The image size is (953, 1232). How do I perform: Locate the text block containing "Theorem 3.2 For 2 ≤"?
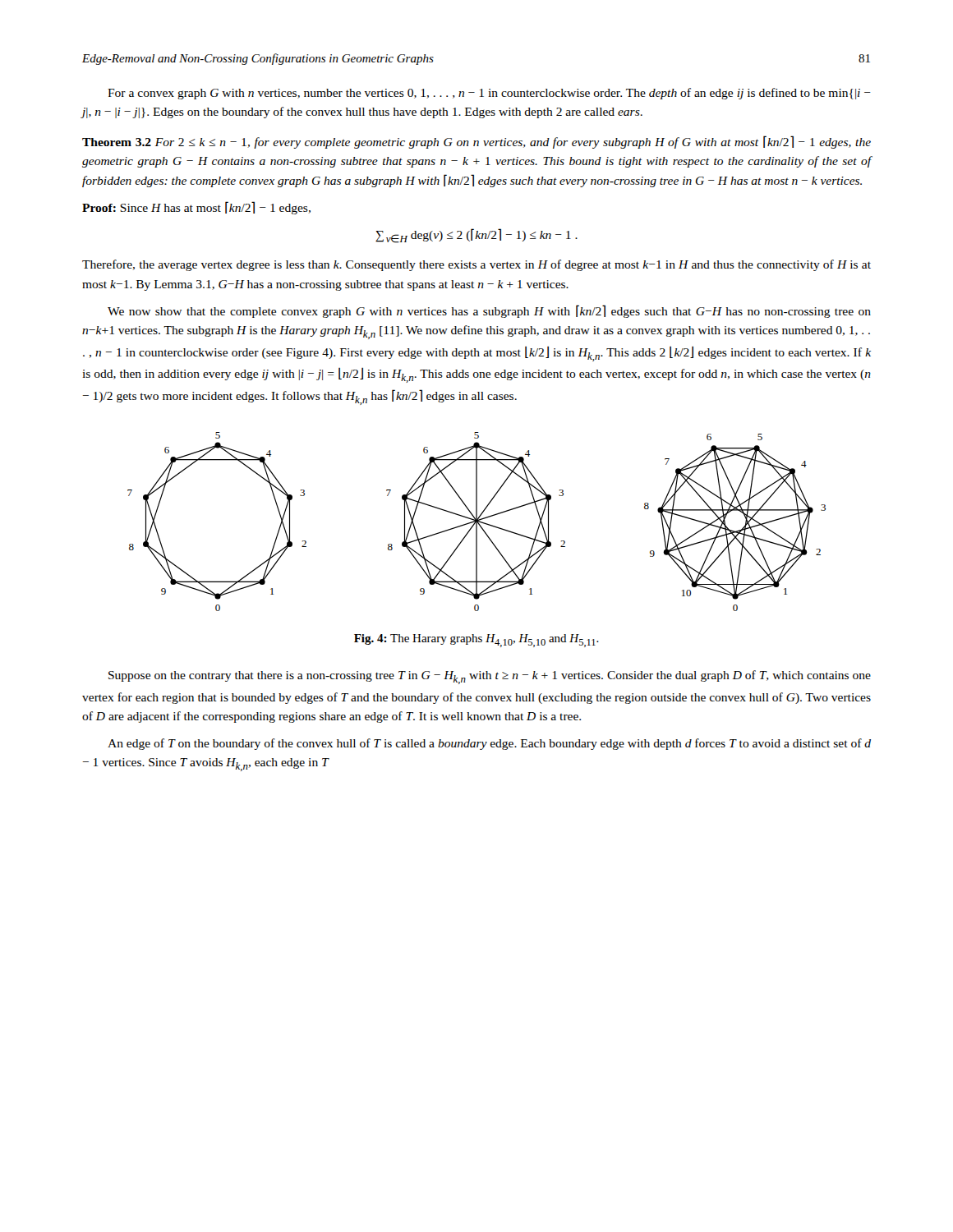tap(476, 161)
